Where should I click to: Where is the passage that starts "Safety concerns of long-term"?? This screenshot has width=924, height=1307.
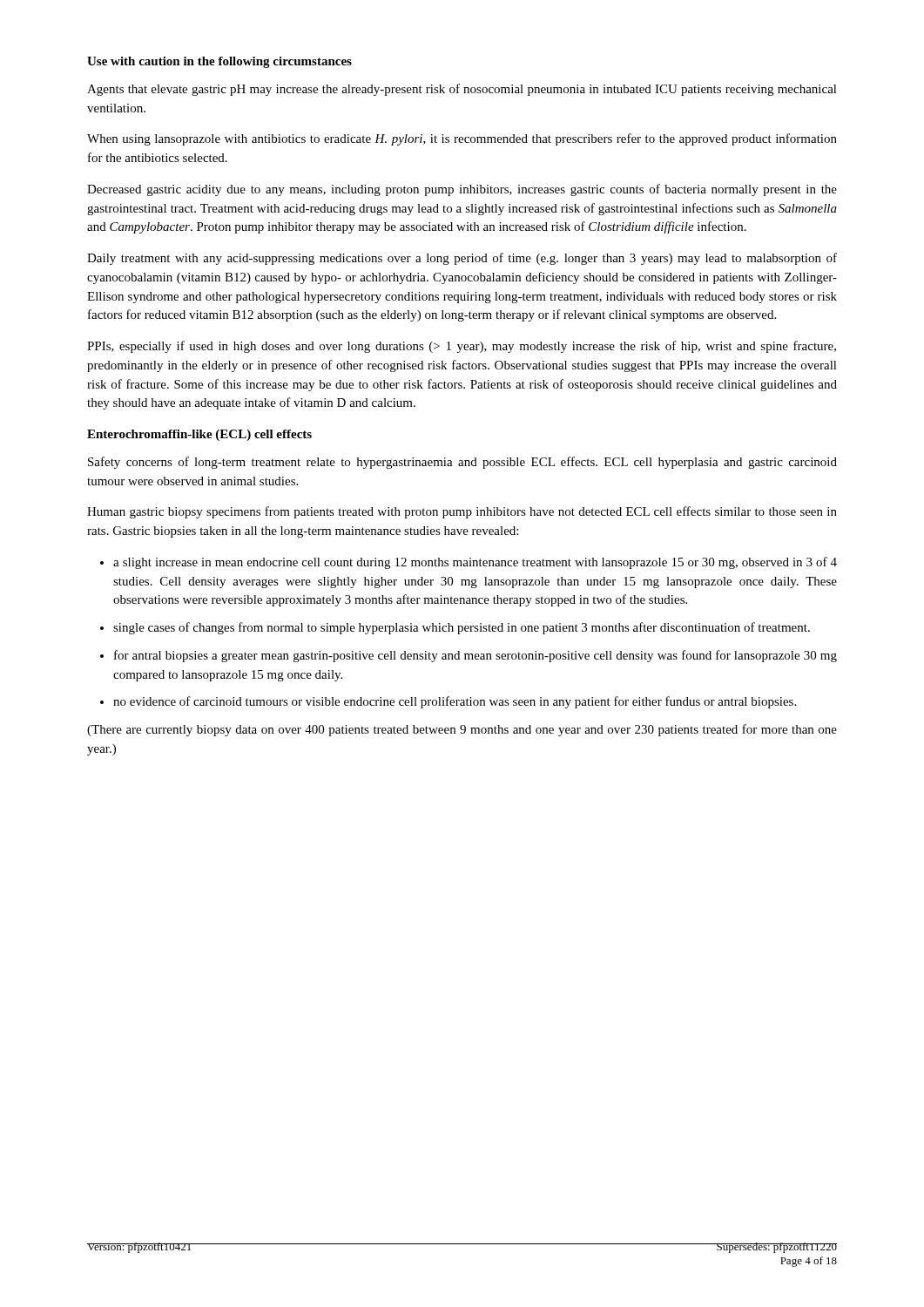[462, 472]
